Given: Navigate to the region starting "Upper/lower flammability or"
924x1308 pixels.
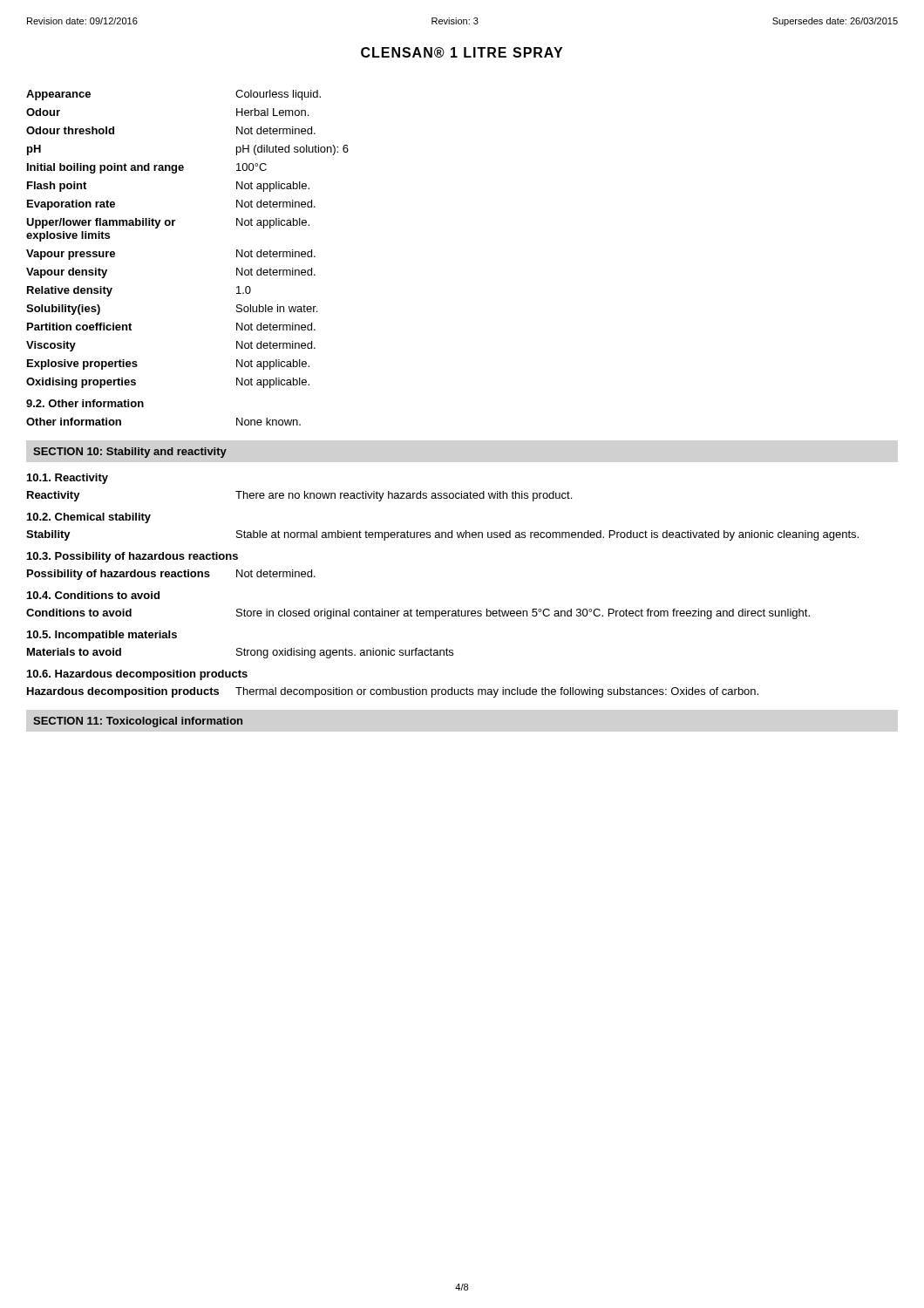Looking at the screenshot, I should 168,223.
